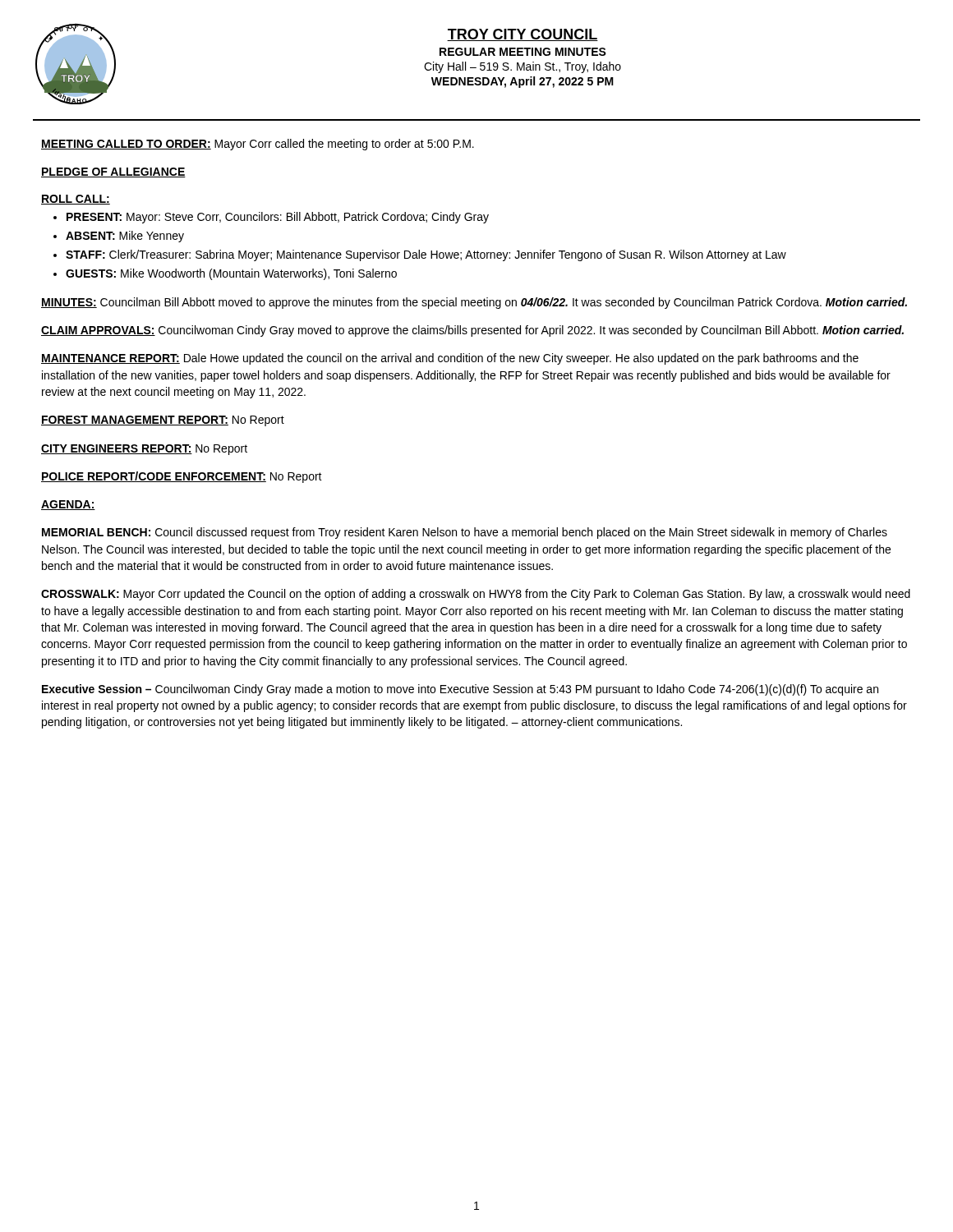Image resolution: width=953 pixels, height=1232 pixels.
Task: Point to the block beginning "PRESENT: Mayor: Steve Corr, Councilors:"
Action: [277, 217]
